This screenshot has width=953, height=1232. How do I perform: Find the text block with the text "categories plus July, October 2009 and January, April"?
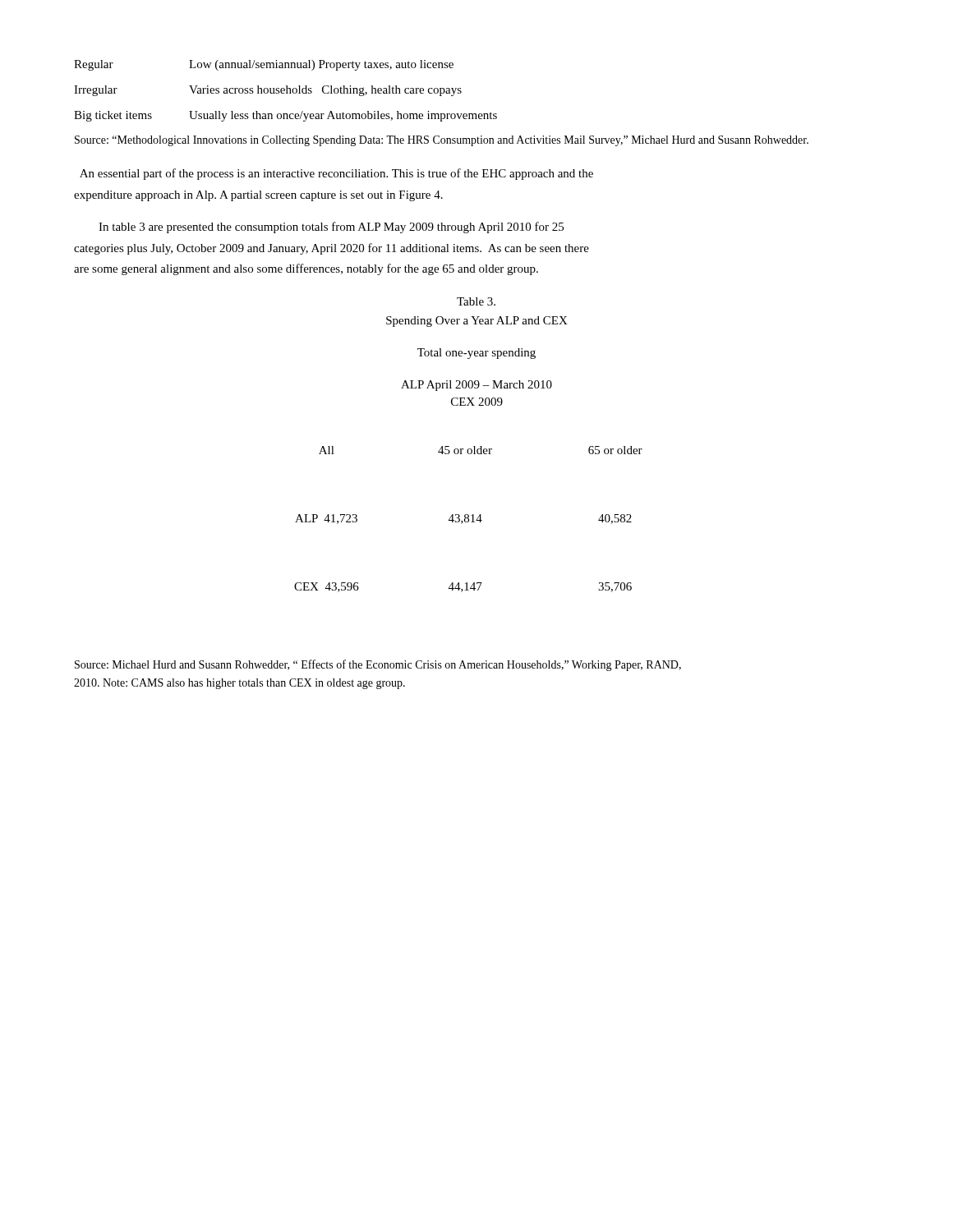331,248
